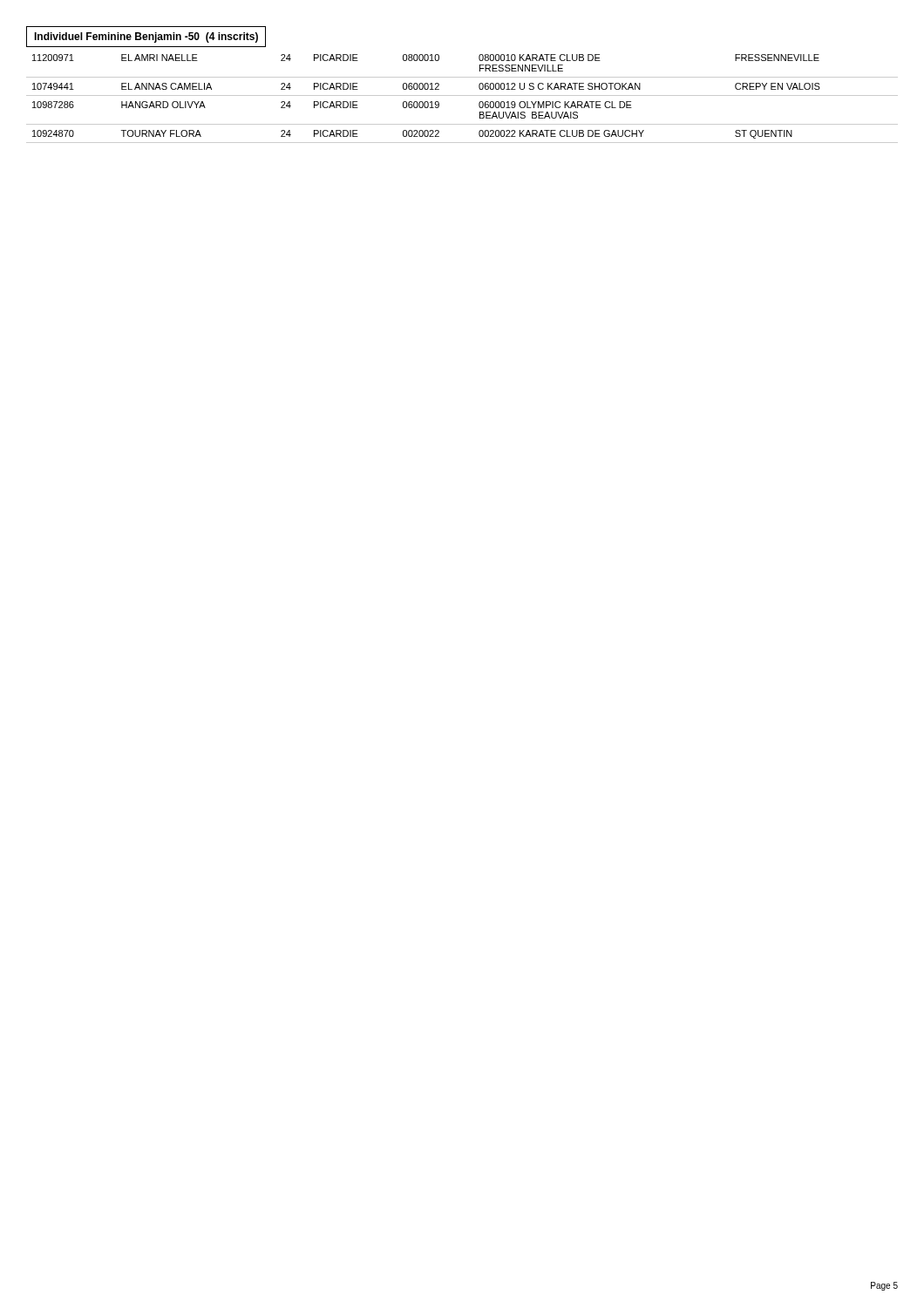
Task: Click on the section header with the text "Individuel Feminine Benjamin -50 (4 inscrits)"
Action: [146, 37]
